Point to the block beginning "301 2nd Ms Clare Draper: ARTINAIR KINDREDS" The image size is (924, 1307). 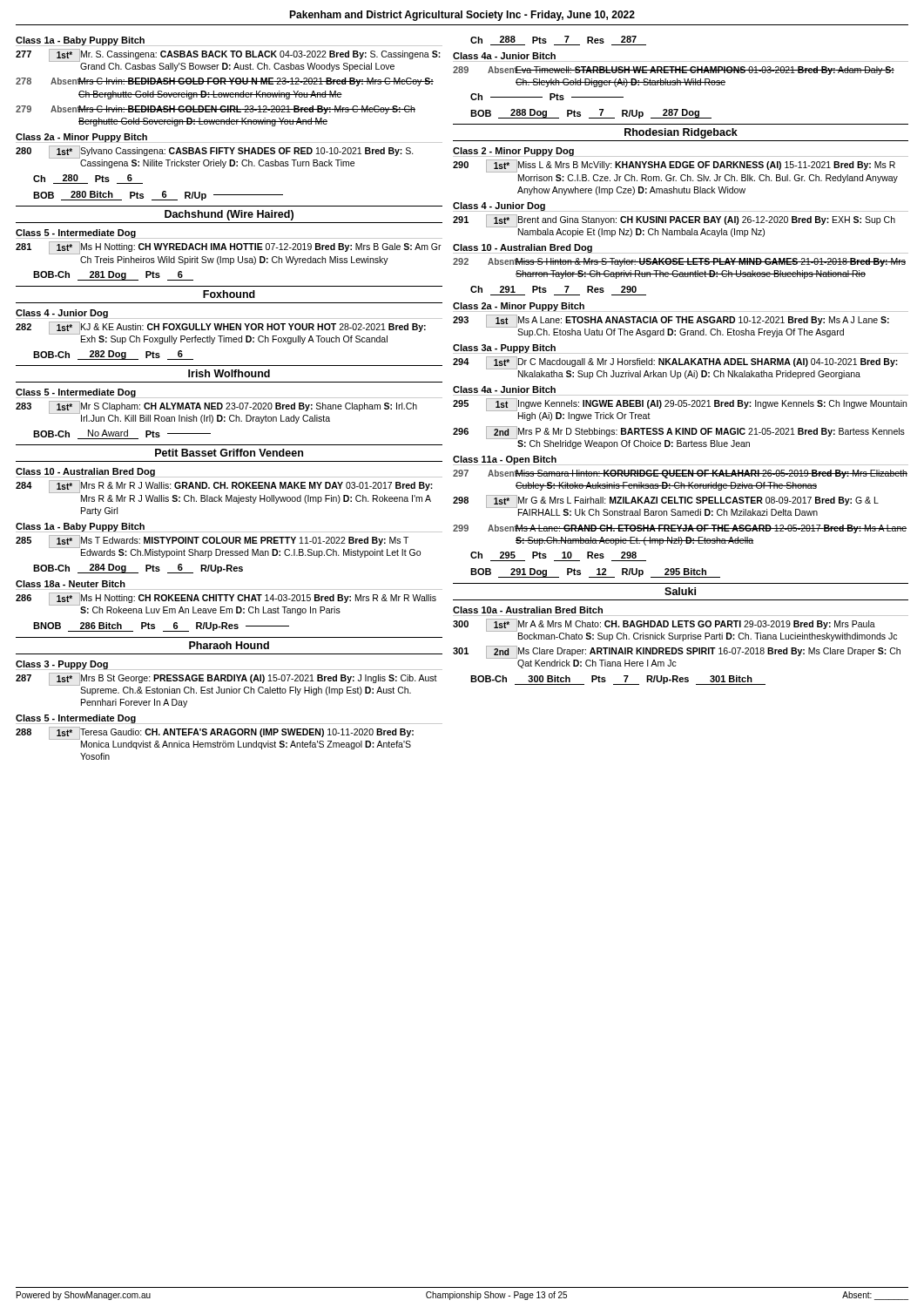click(681, 657)
